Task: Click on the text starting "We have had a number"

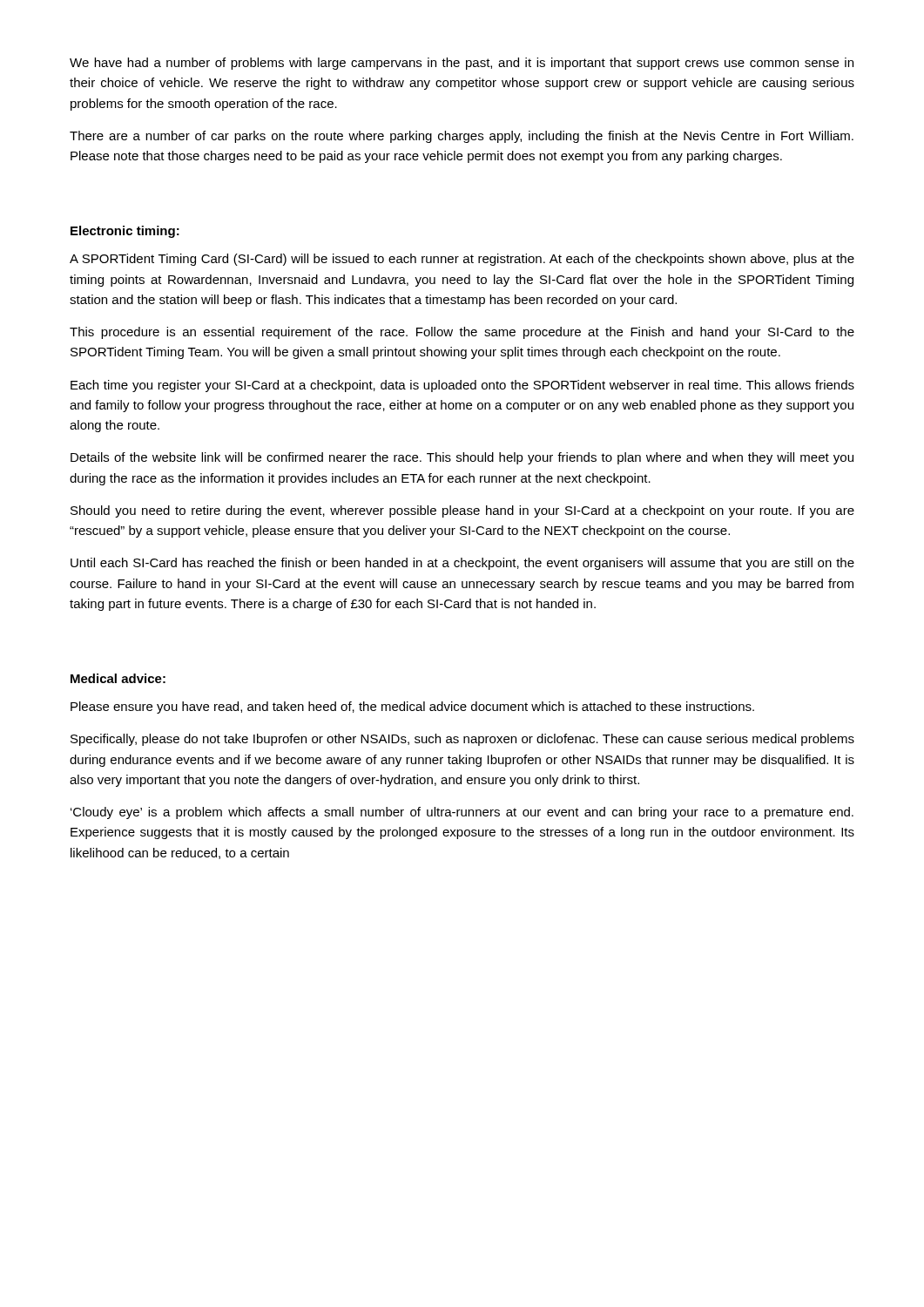Action: point(462,83)
